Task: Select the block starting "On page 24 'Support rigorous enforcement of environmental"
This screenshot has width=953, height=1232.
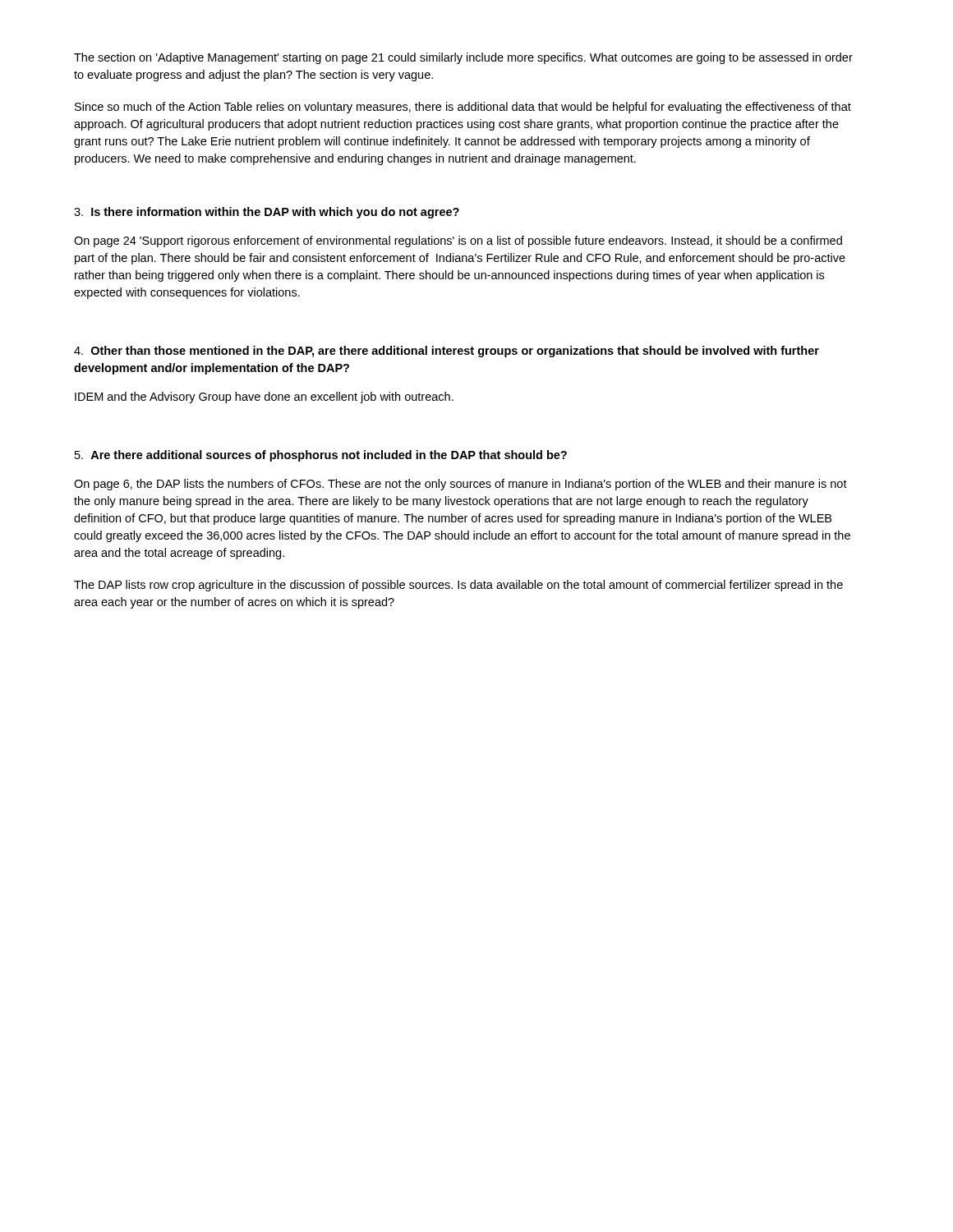Action: pos(460,267)
